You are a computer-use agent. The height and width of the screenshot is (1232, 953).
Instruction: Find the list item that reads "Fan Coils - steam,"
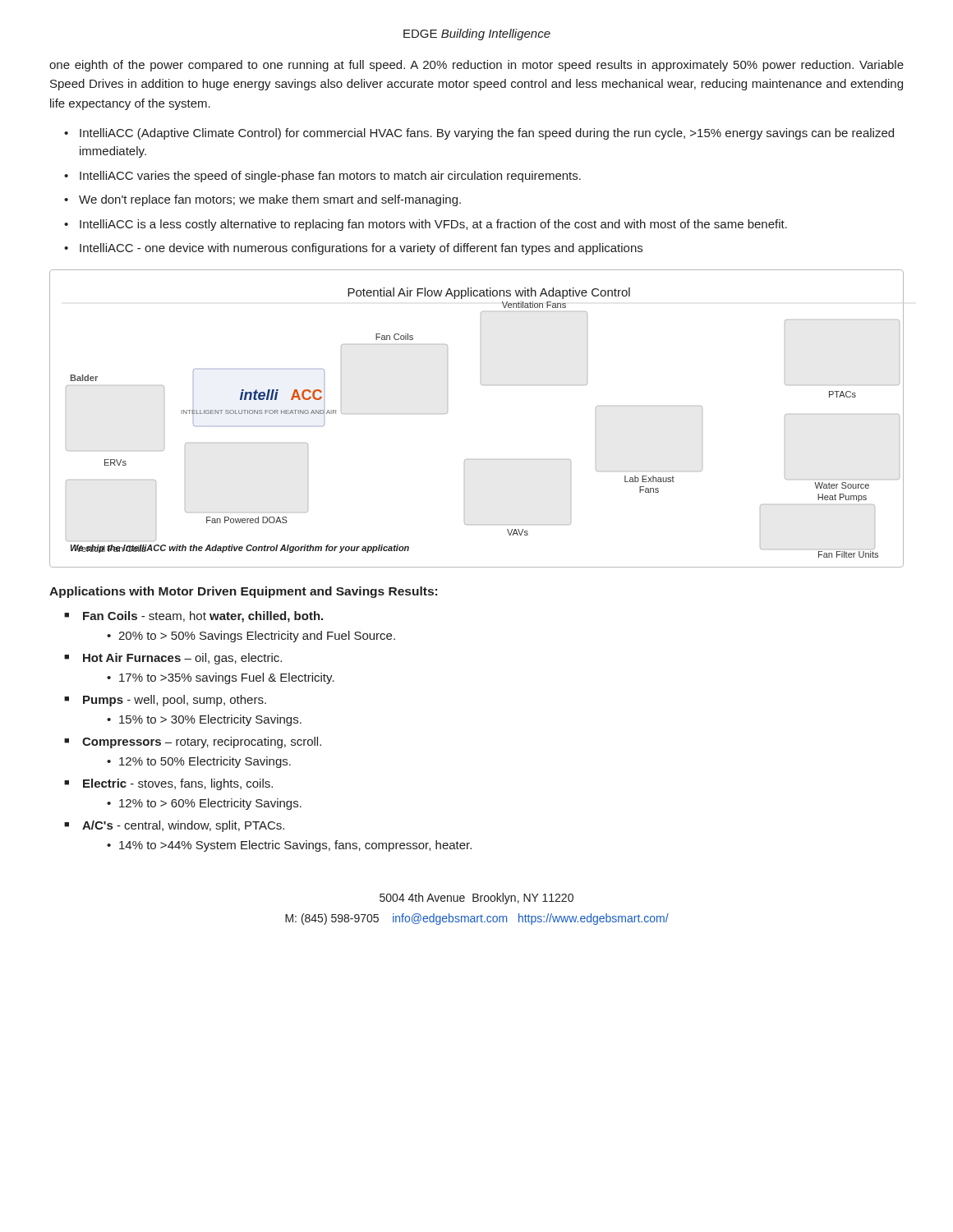203,617
